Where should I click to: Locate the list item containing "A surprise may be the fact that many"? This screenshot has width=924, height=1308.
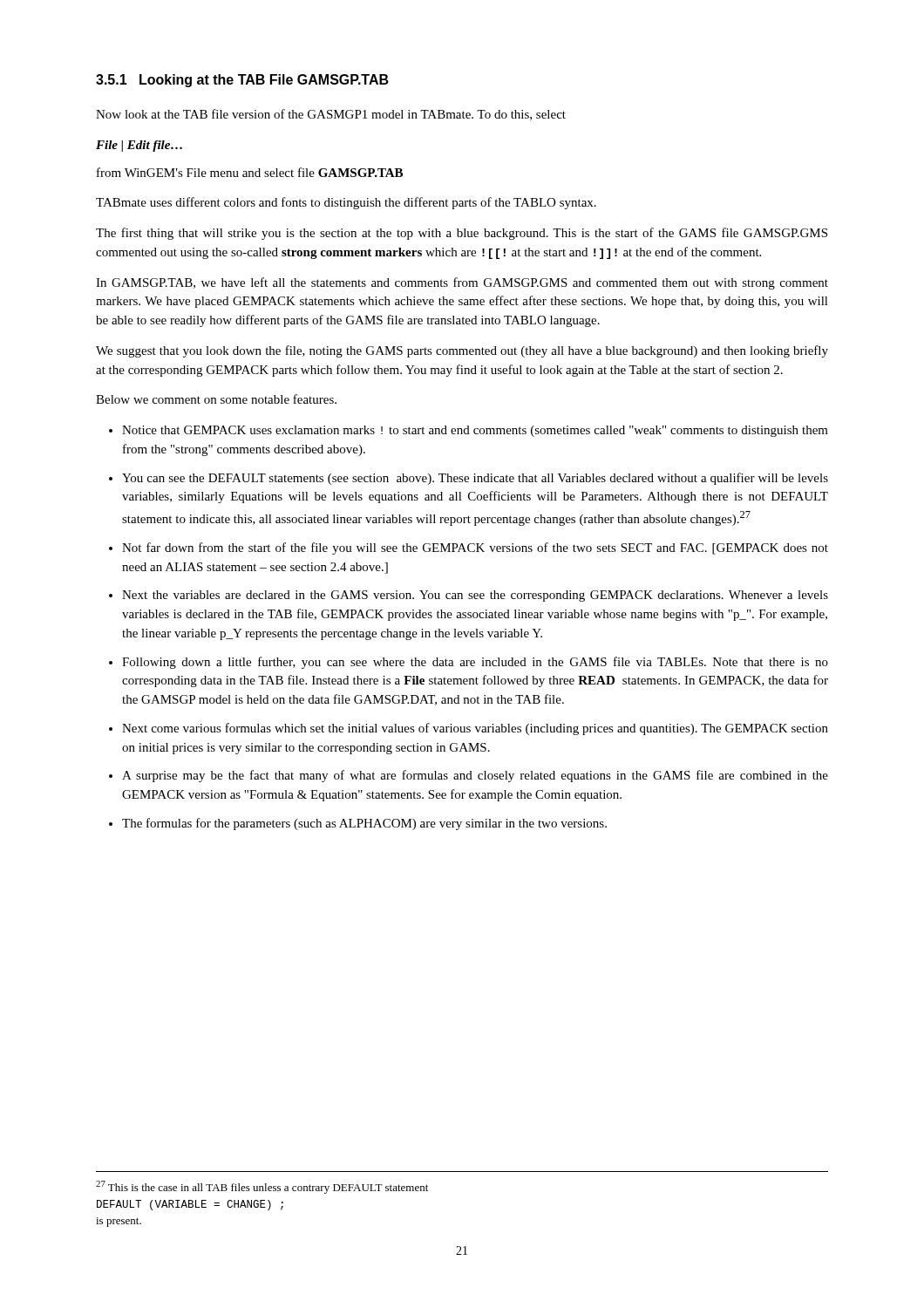coord(475,785)
